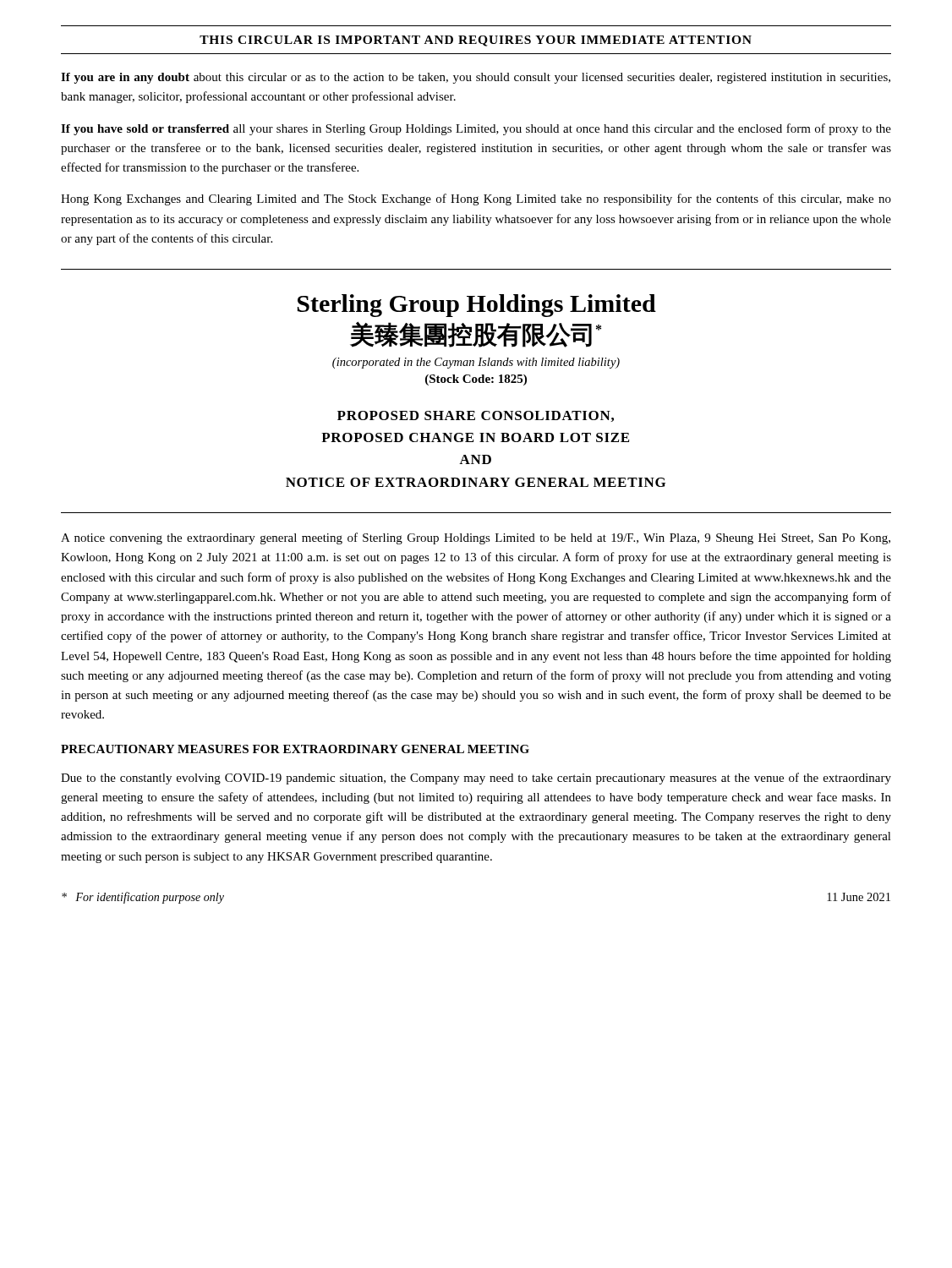
Task: Navigate to the text starting "If you are in any"
Action: click(476, 87)
